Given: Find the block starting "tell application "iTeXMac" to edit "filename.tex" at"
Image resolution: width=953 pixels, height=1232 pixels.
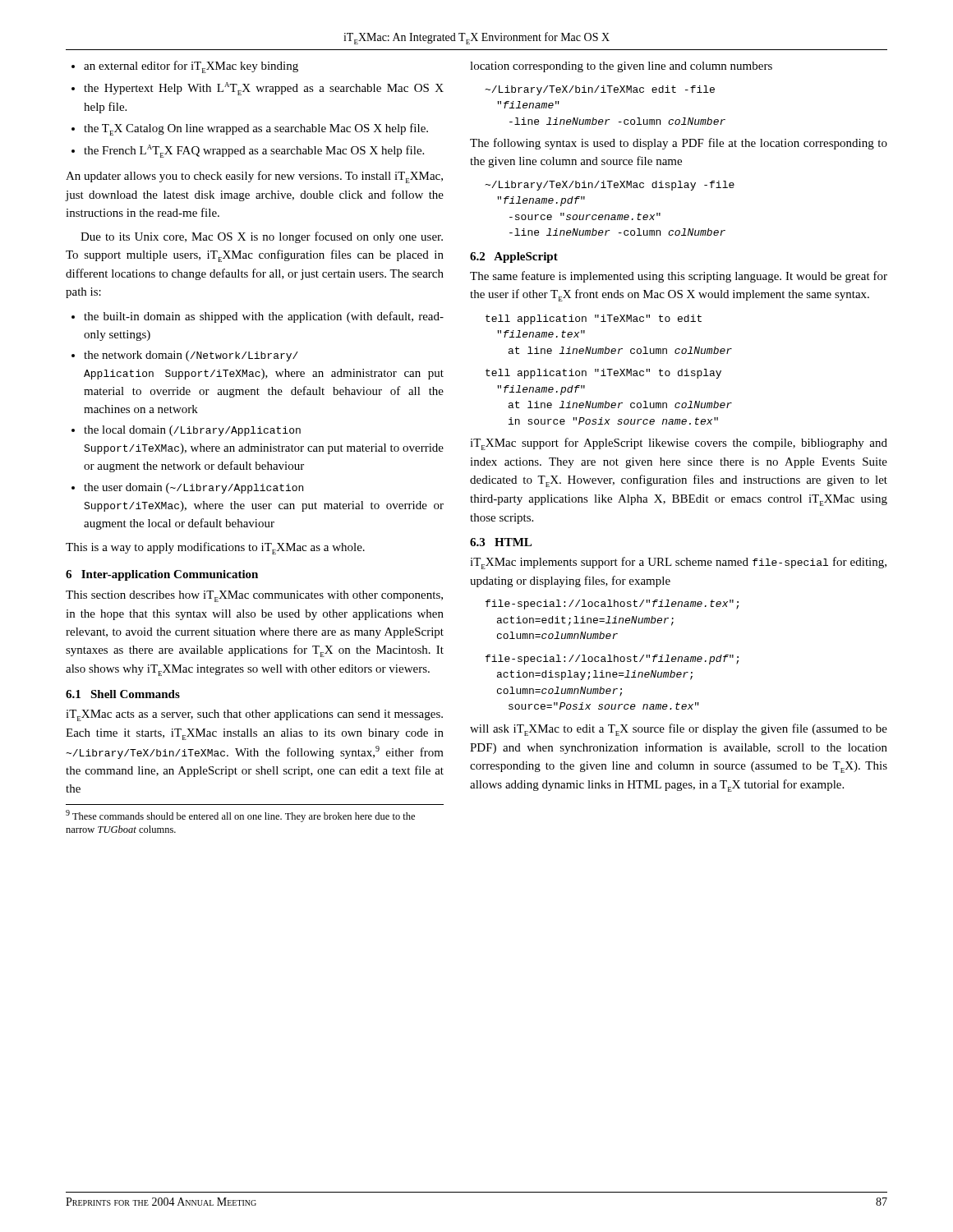Looking at the screenshot, I should coord(608,335).
